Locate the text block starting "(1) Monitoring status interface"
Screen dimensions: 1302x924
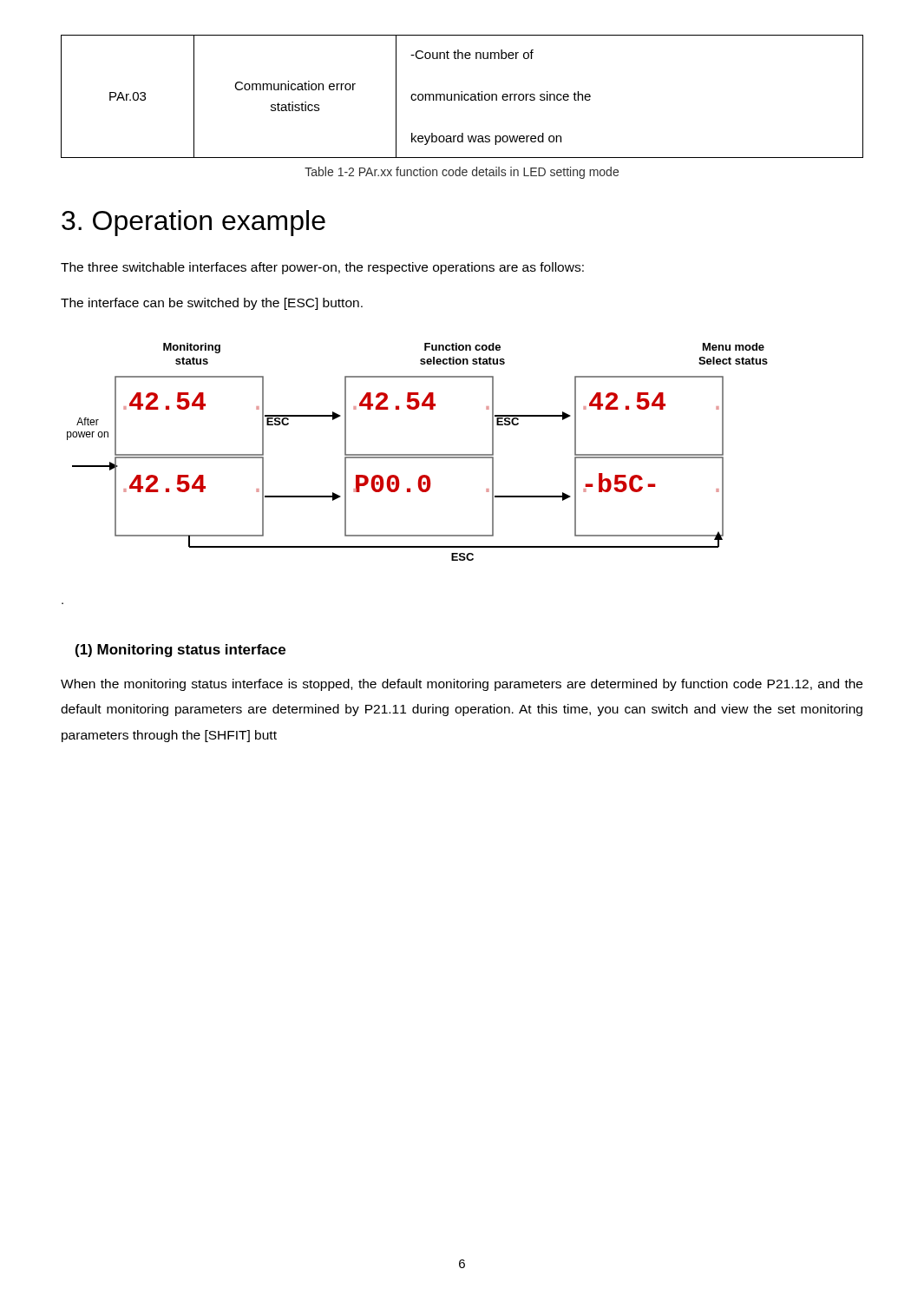pyautogui.click(x=180, y=650)
